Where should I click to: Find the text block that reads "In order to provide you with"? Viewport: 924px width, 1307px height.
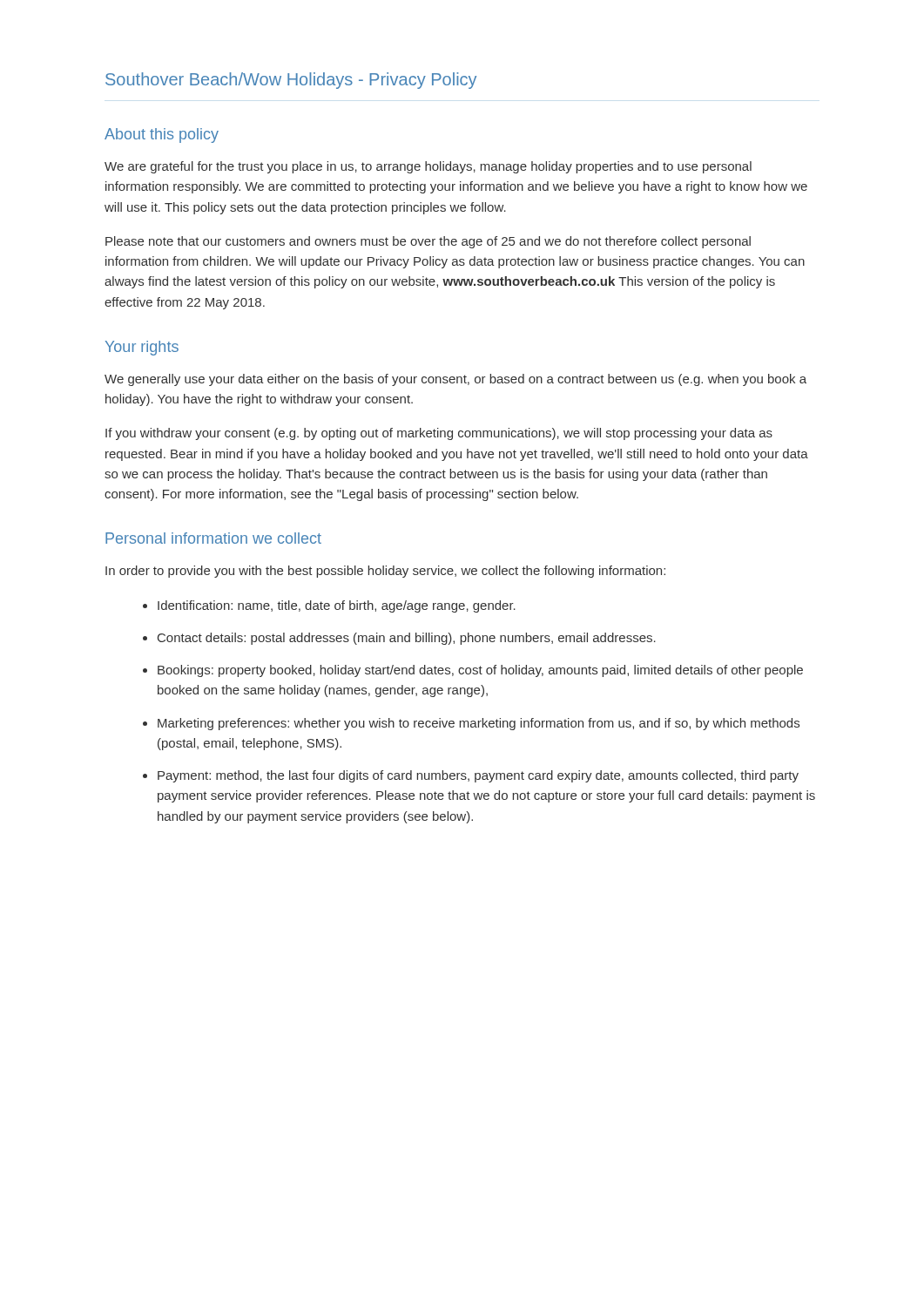(385, 571)
